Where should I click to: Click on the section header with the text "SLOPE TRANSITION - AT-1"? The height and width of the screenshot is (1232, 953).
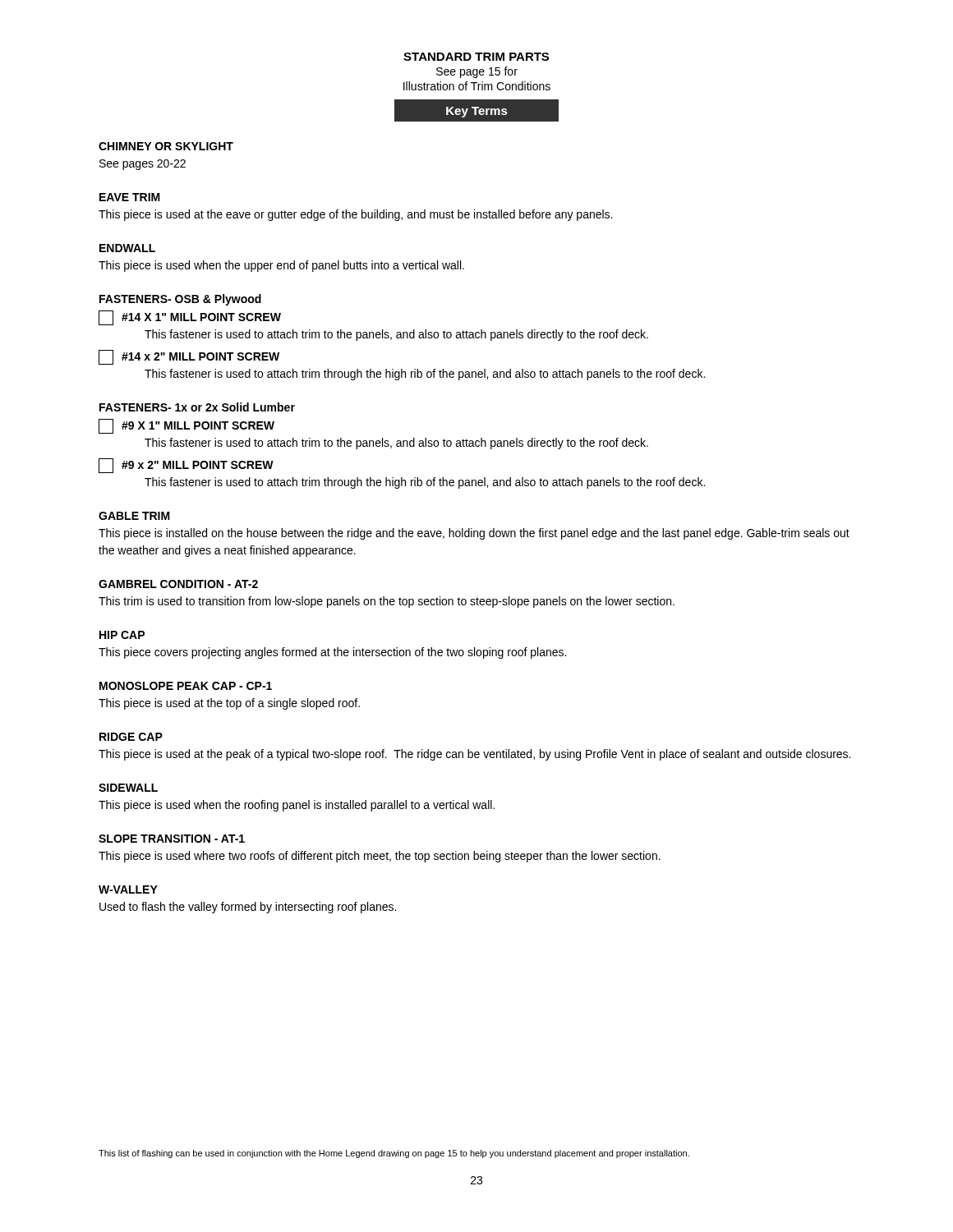[x=476, y=848]
